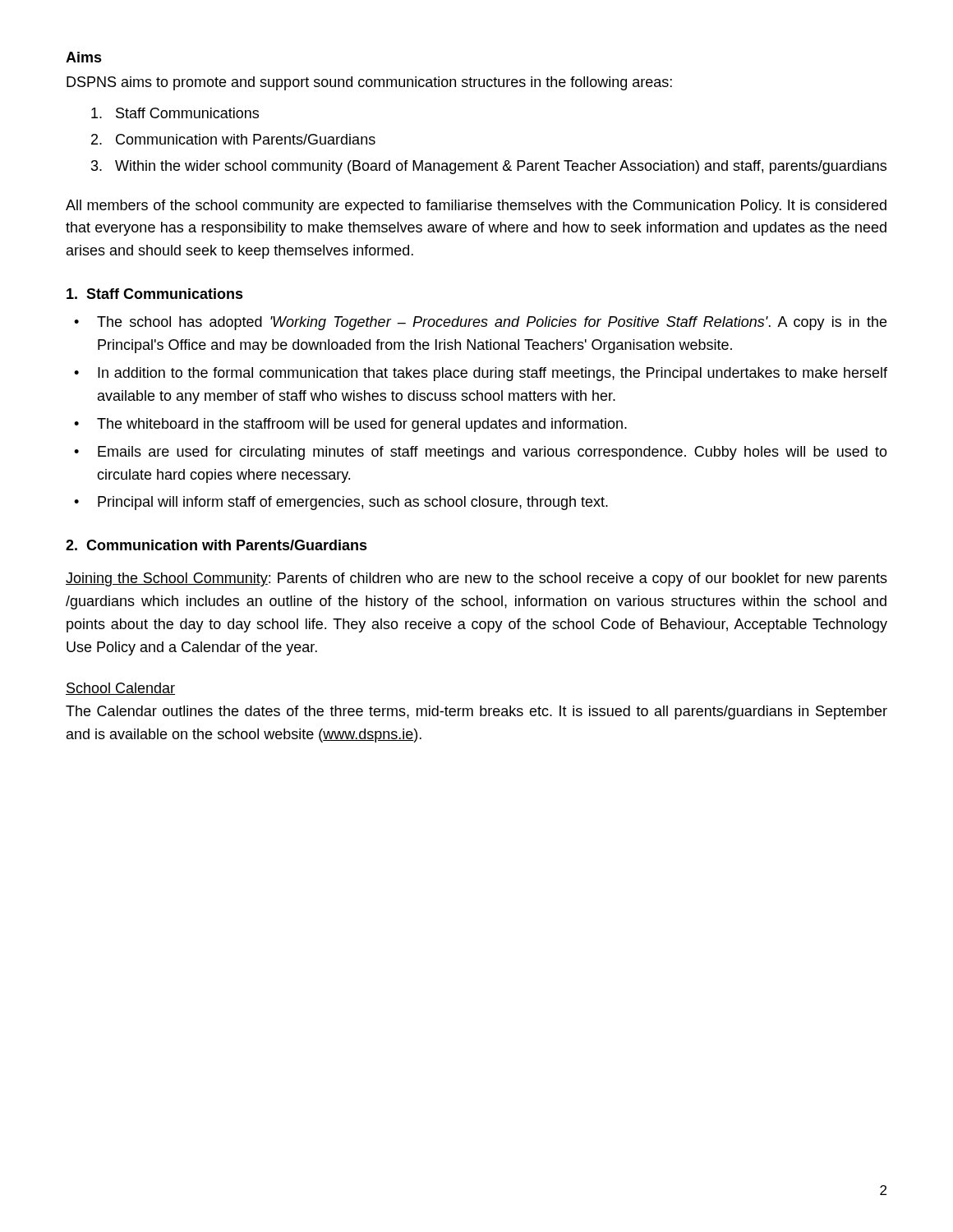953x1232 pixels.
Task: Locate the list item that says "• In addition to the"
Action: tap(481, 385)
